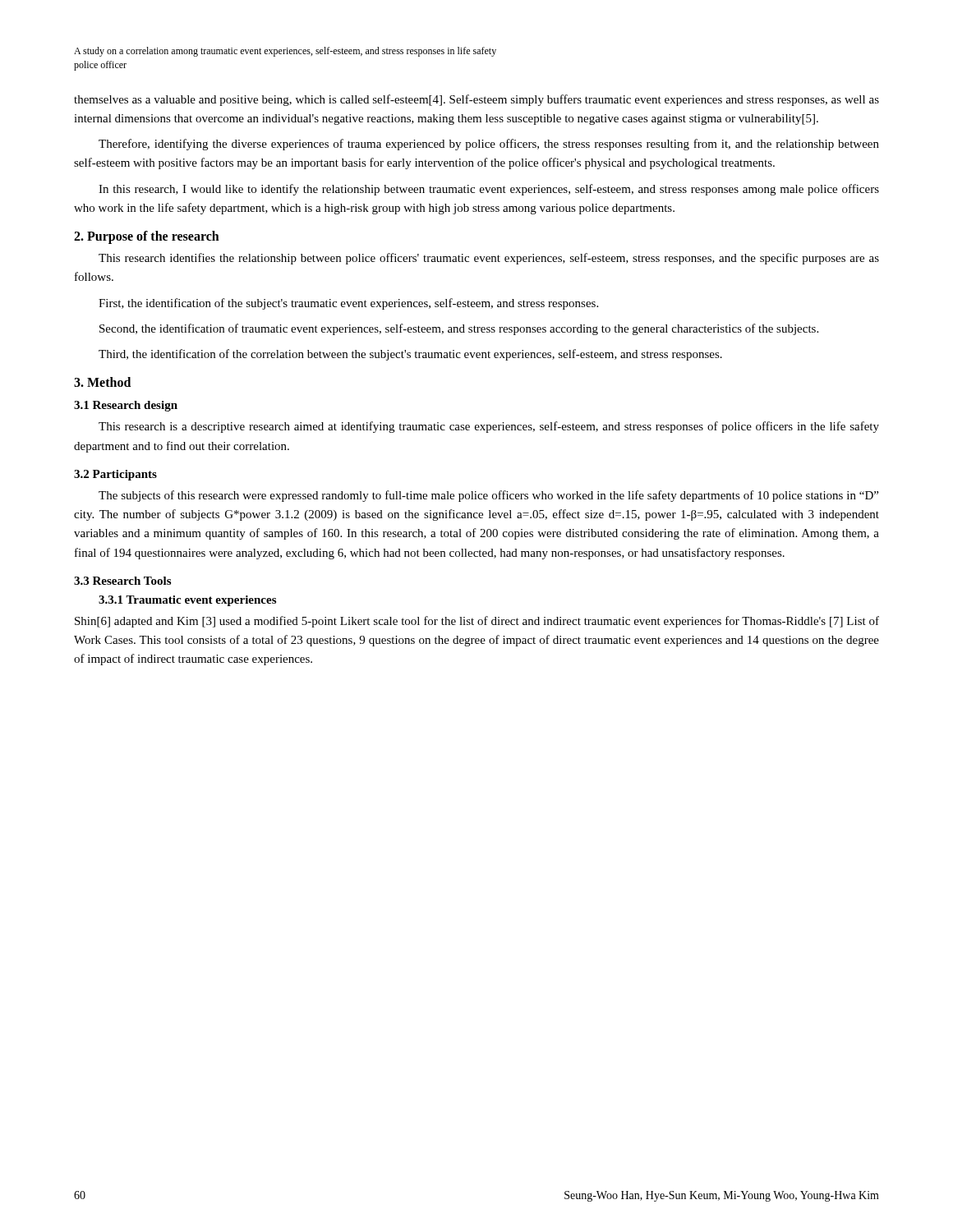Viewport: 953px width, 1232px height.
Task: Locate the text block with the text "This research is a"
Action: point(476,436)
